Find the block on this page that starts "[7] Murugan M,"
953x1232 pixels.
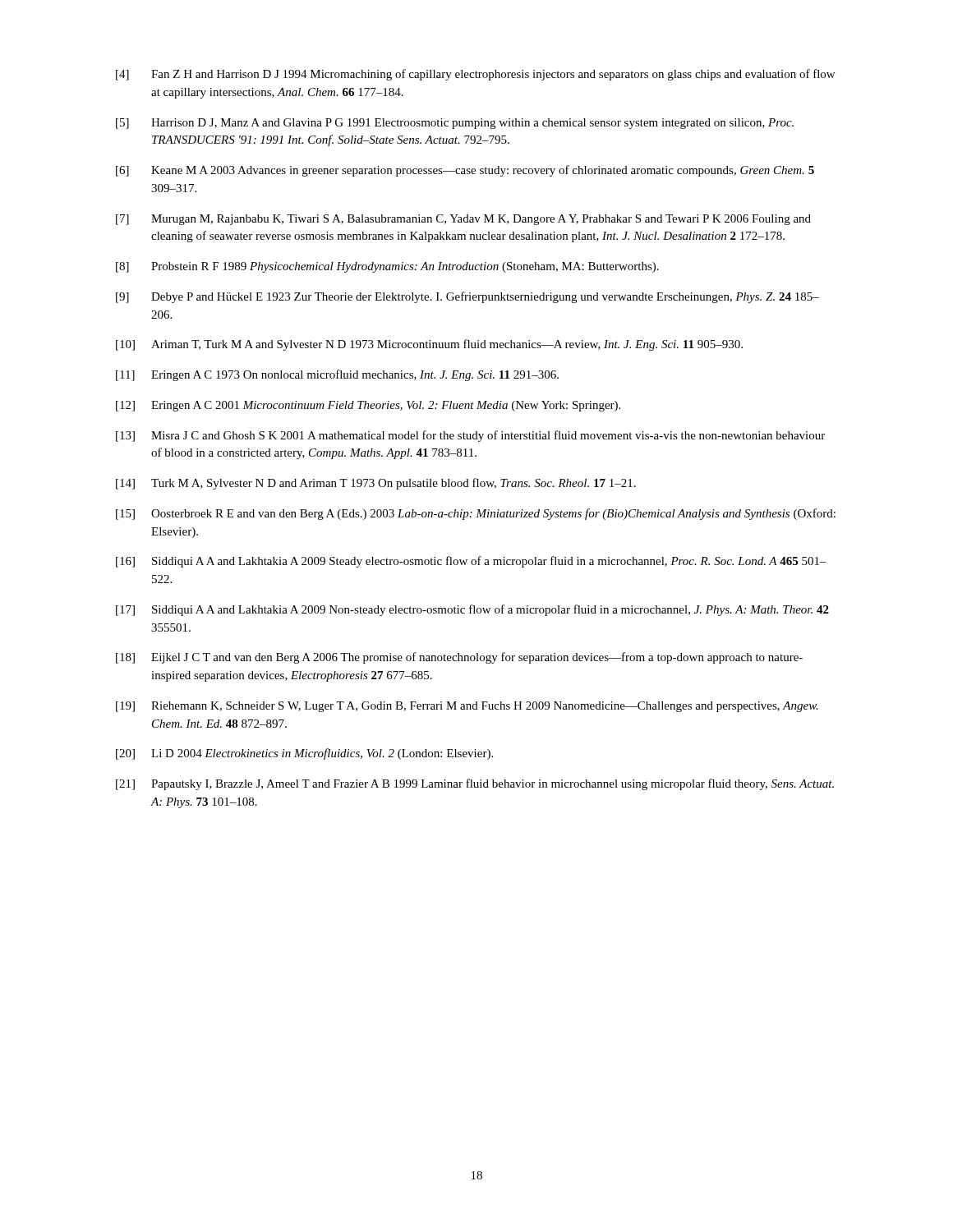(x=476, y=228)
